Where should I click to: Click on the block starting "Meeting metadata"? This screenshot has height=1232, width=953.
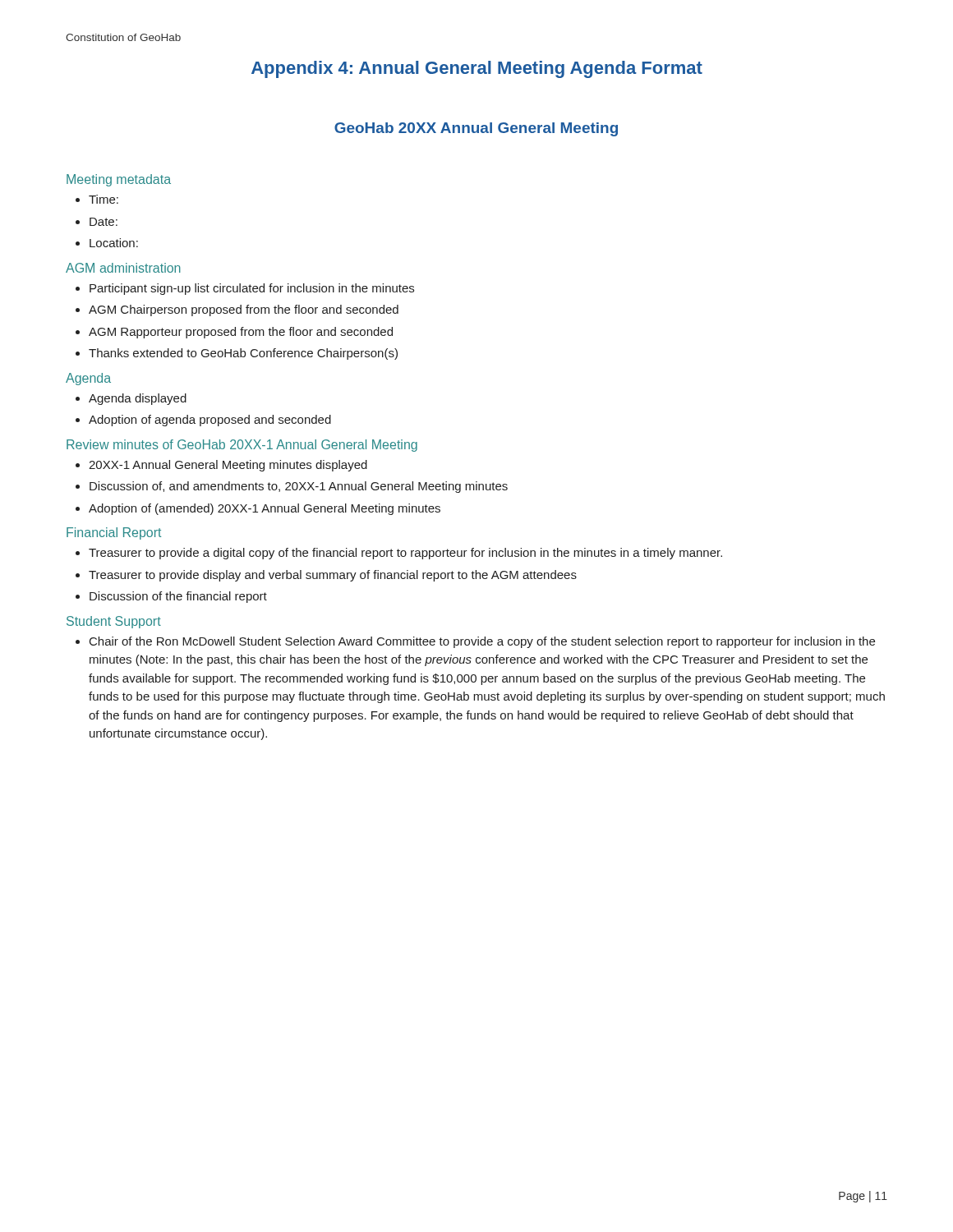click(x=119, y=180)
